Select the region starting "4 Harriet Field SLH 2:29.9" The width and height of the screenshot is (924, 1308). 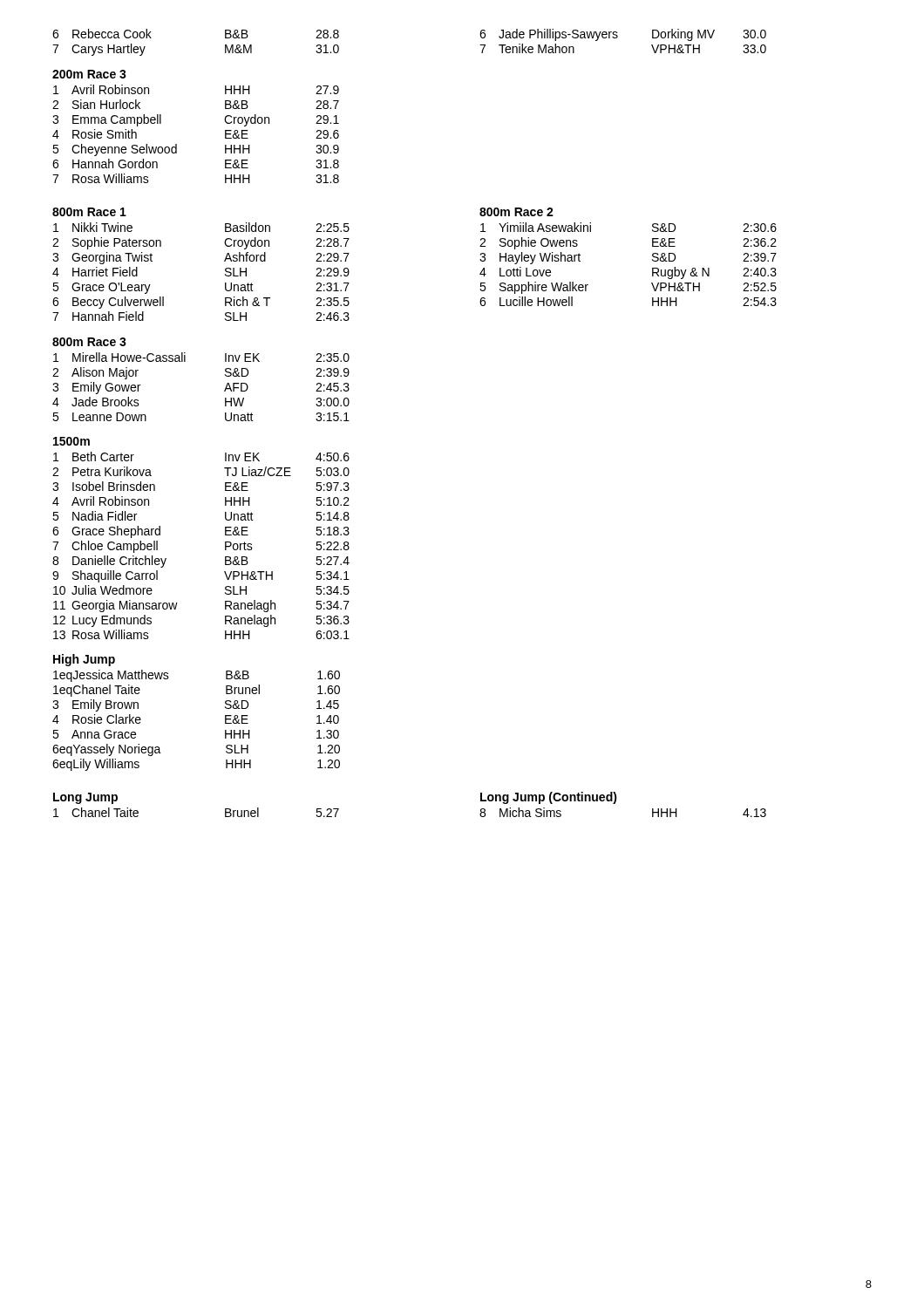[103, 272]
